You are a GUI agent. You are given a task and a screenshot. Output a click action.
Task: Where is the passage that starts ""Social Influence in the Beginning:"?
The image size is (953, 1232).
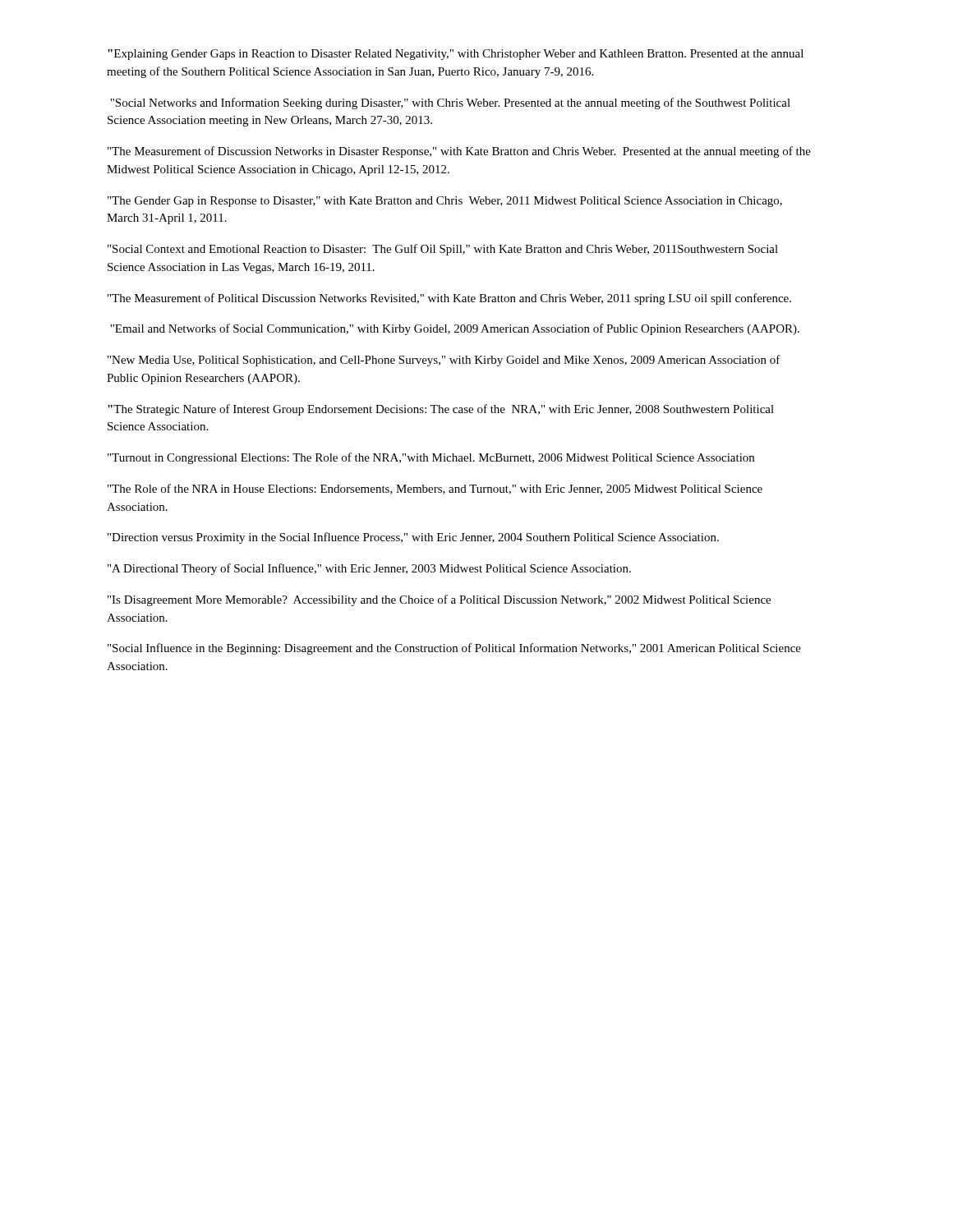pyautogui.click(x=454, y=657)
